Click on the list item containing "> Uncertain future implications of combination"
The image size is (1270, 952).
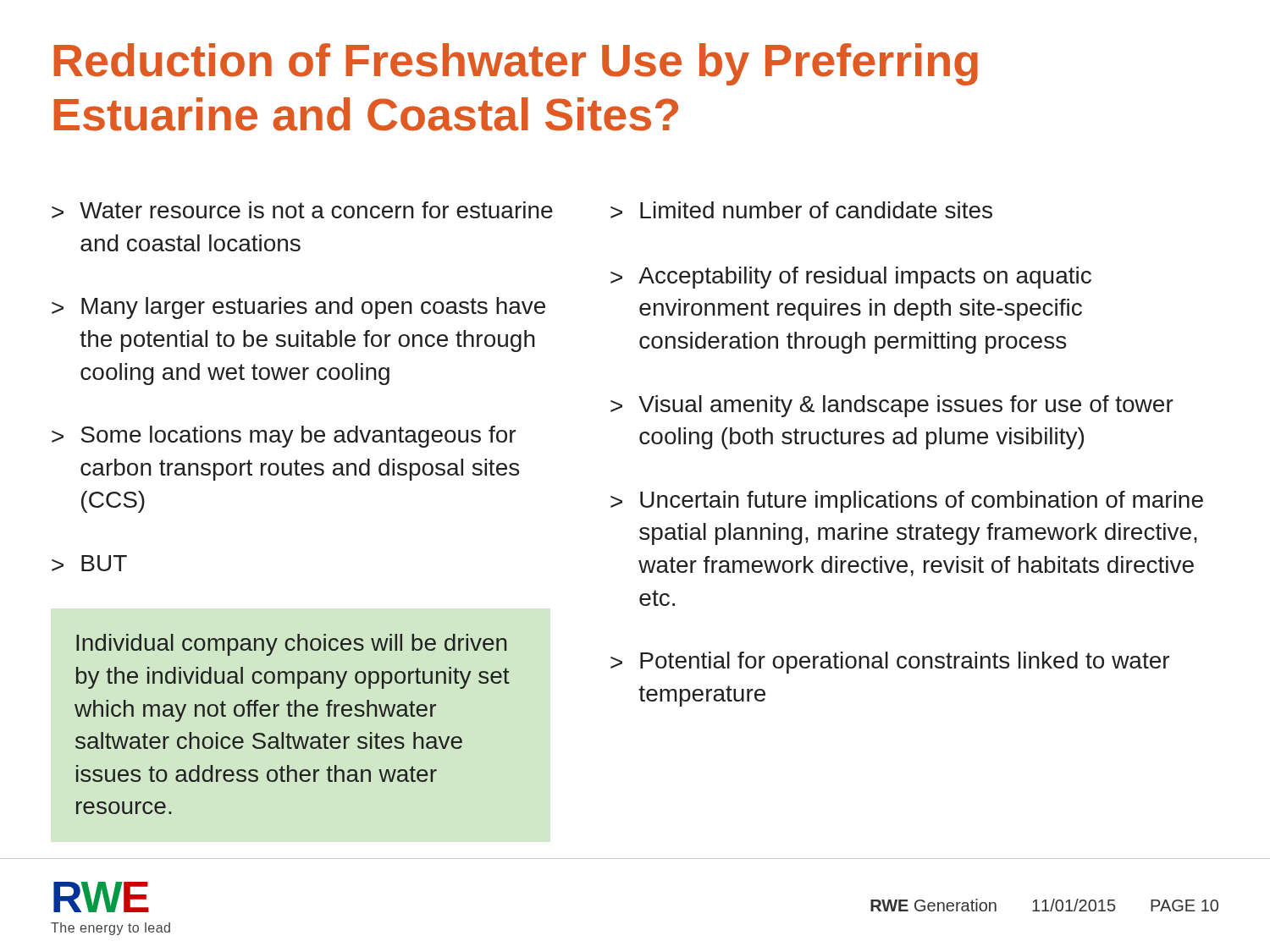[914, 549]
